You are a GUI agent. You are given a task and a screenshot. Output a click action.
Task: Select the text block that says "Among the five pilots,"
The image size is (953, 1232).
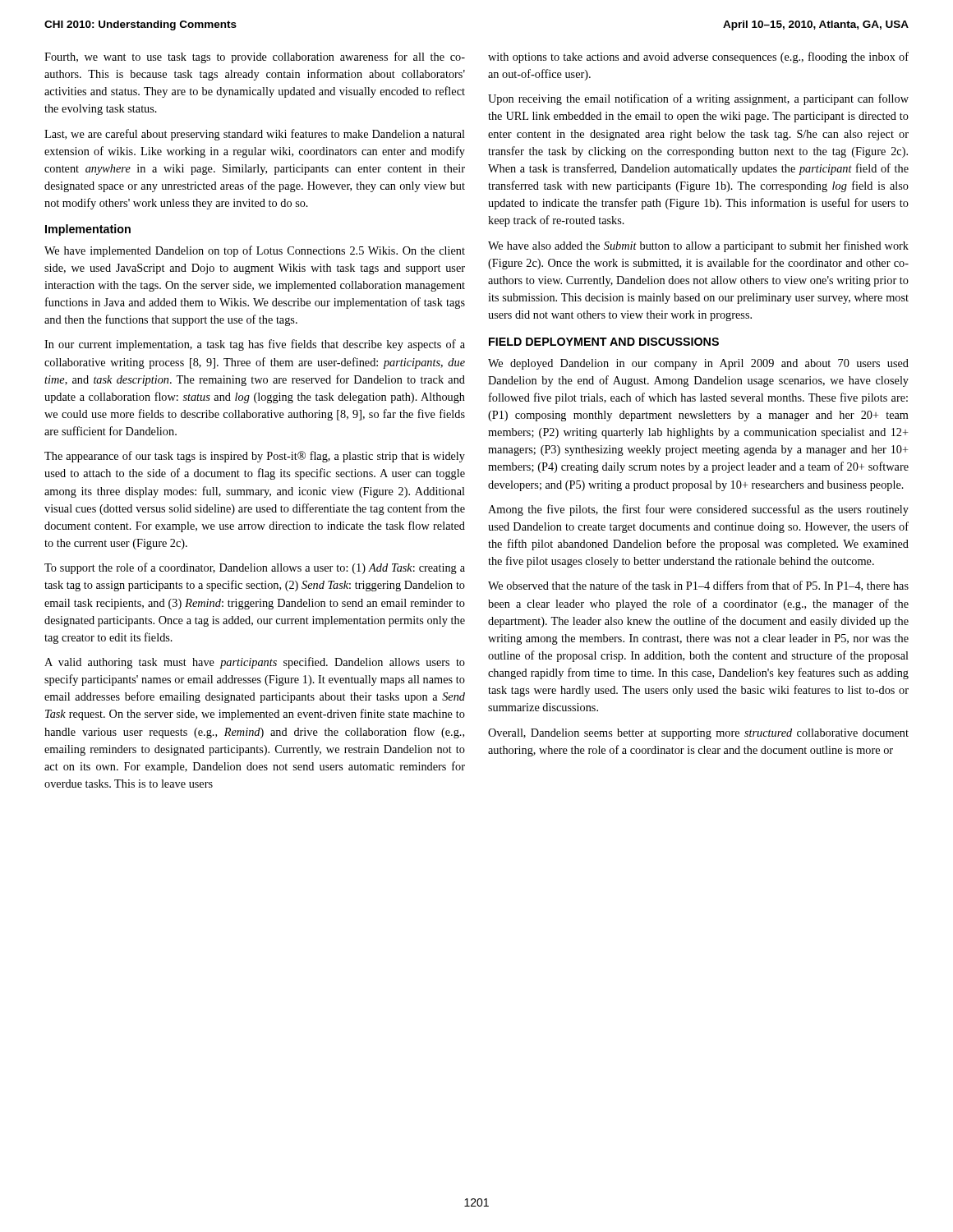tap(698, 536)
